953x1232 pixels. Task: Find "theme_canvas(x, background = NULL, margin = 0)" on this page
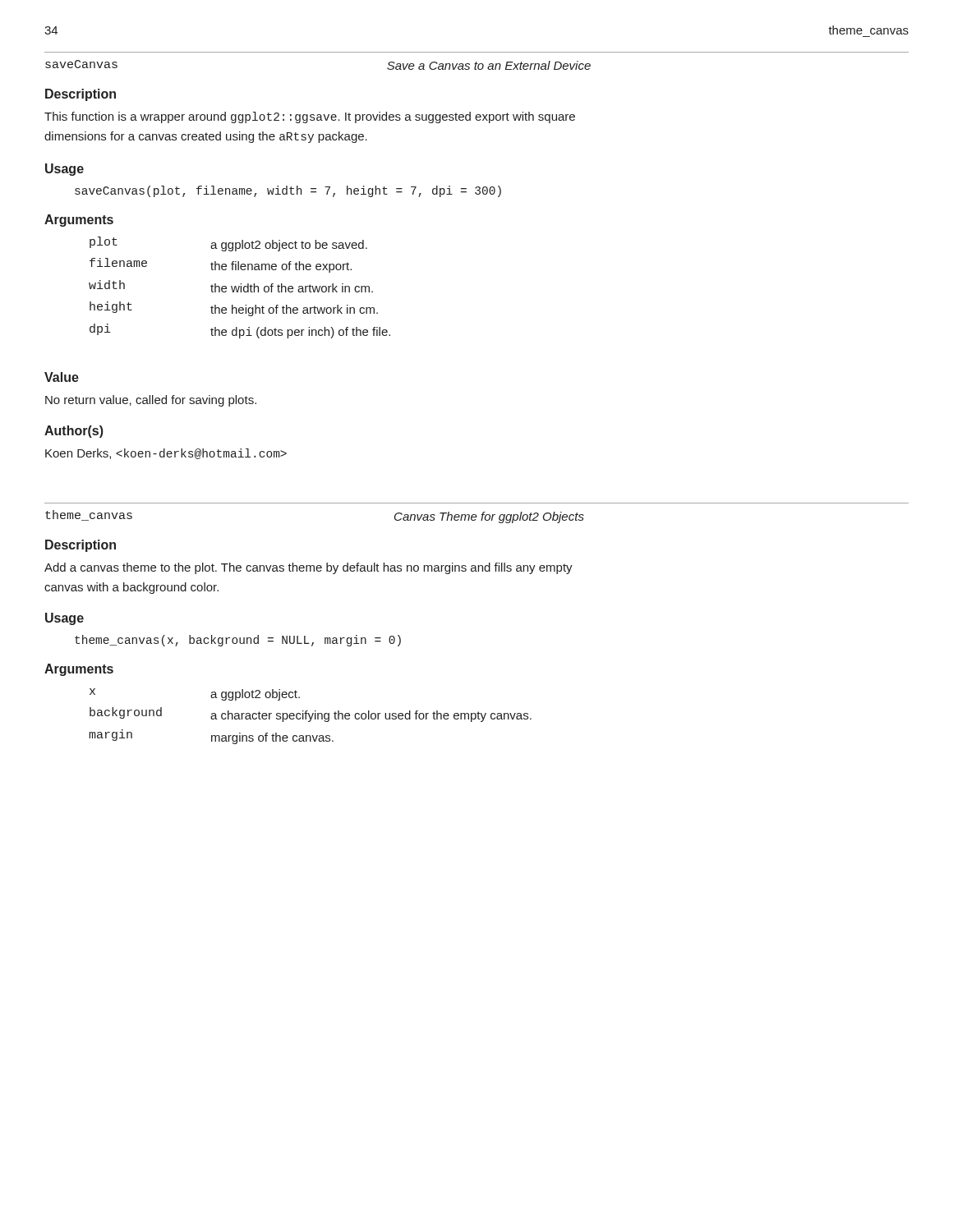click(238, 641)
